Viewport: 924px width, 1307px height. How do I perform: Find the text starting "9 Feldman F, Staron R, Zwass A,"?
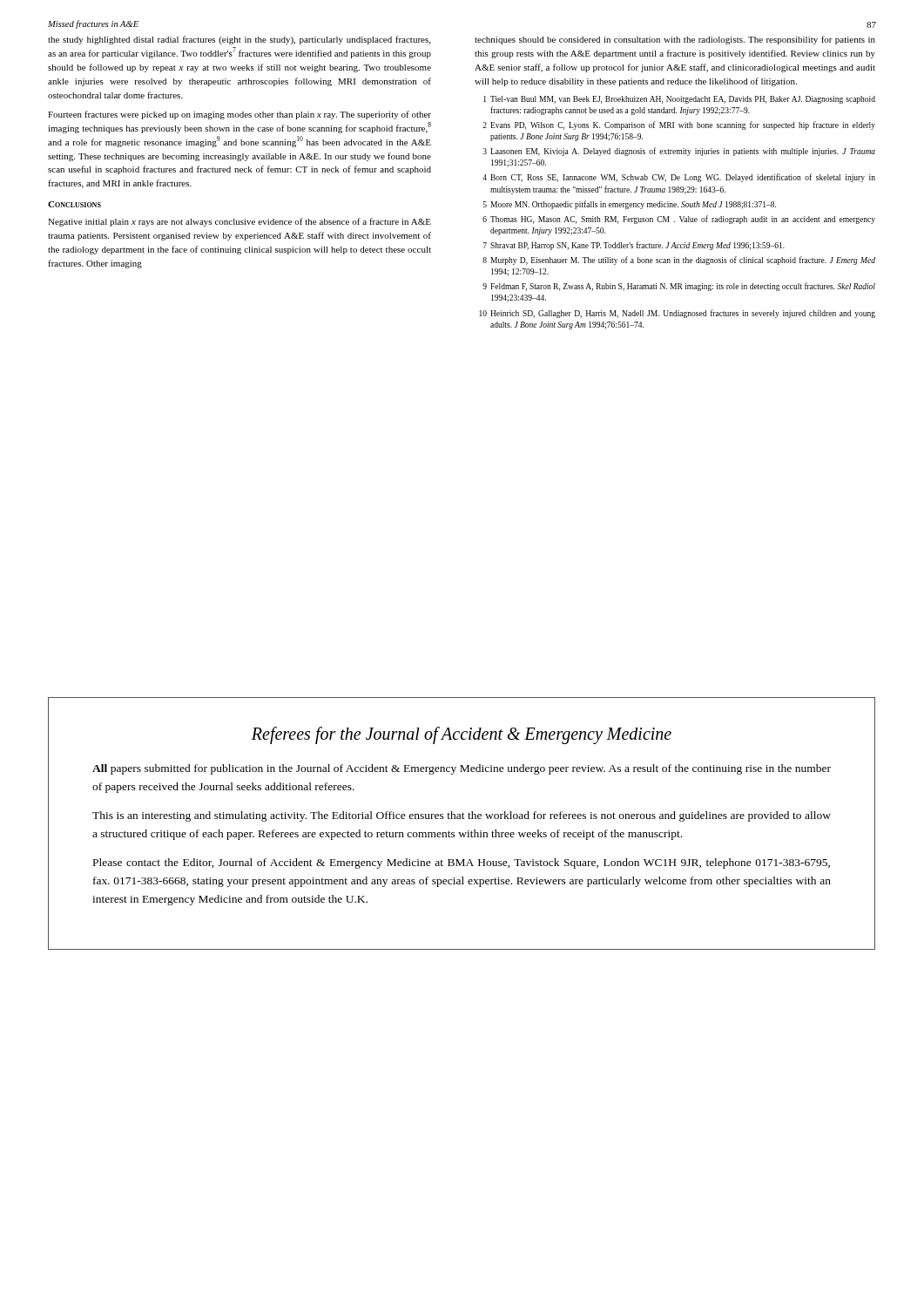[x=675, y=293]
